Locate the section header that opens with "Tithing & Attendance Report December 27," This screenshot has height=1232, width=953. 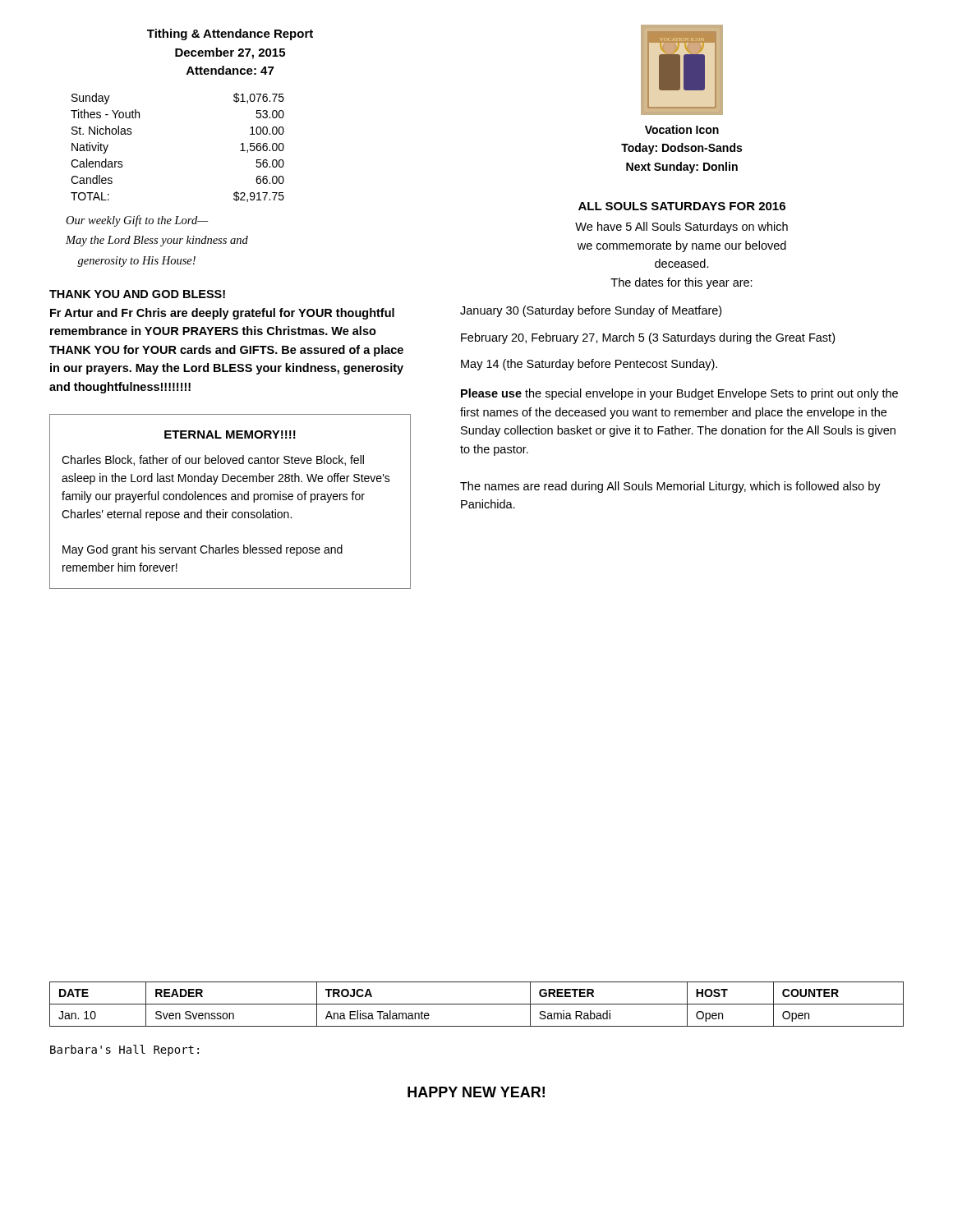(x=230, y=52)
